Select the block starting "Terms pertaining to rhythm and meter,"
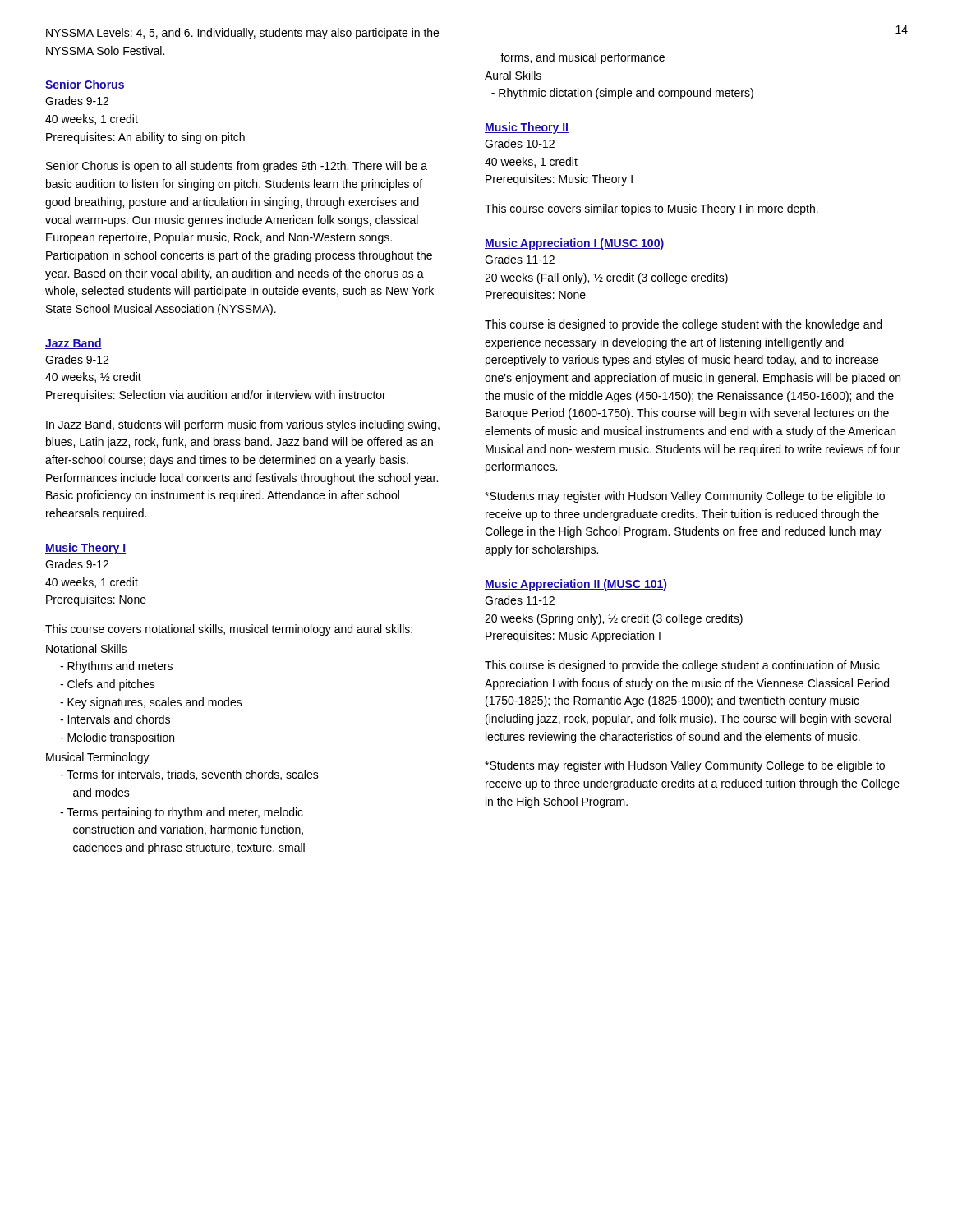Screen dimensions: 1232x953 click(181, 830)
